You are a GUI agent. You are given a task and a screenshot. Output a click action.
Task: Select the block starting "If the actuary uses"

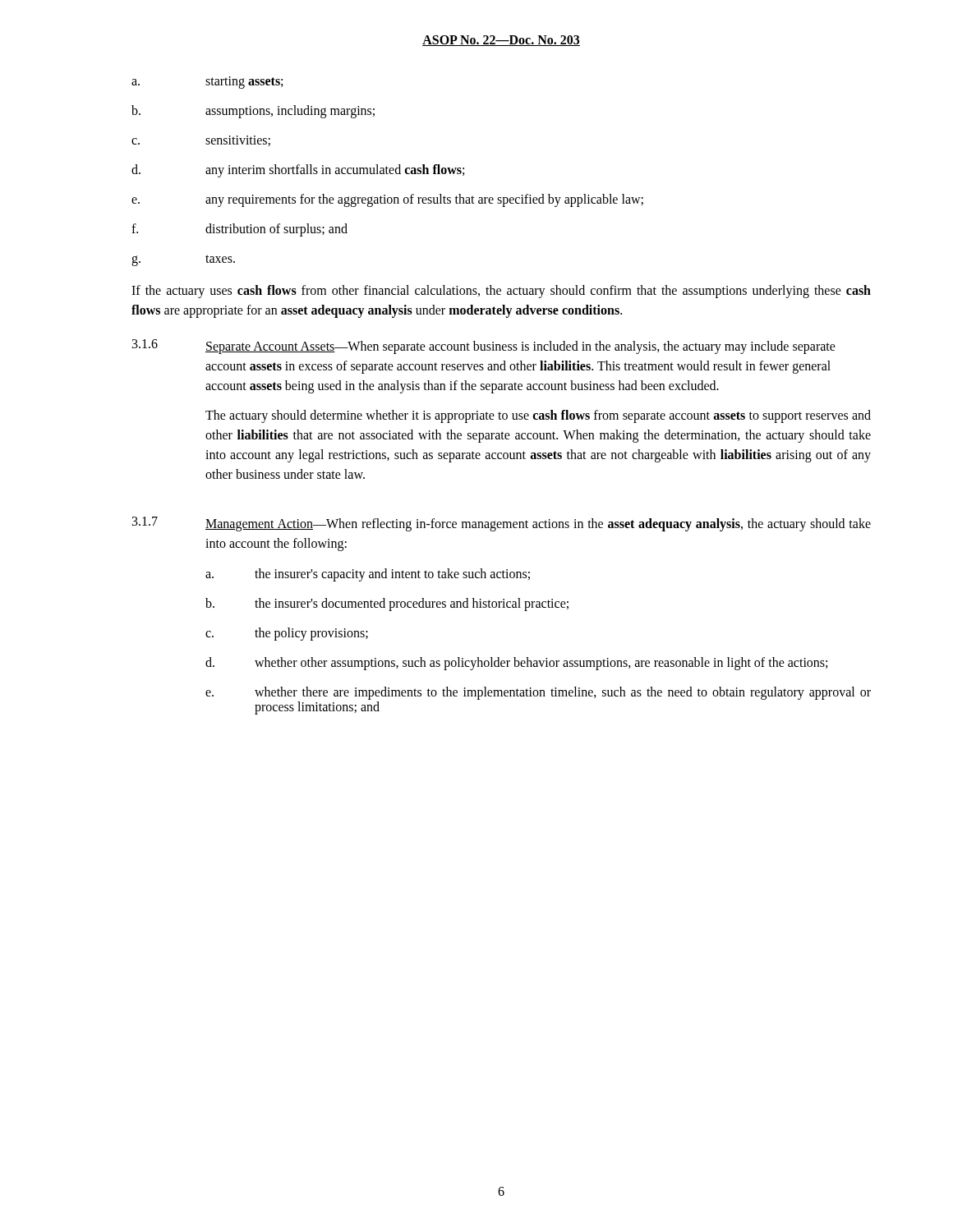(x=501, y=300)
